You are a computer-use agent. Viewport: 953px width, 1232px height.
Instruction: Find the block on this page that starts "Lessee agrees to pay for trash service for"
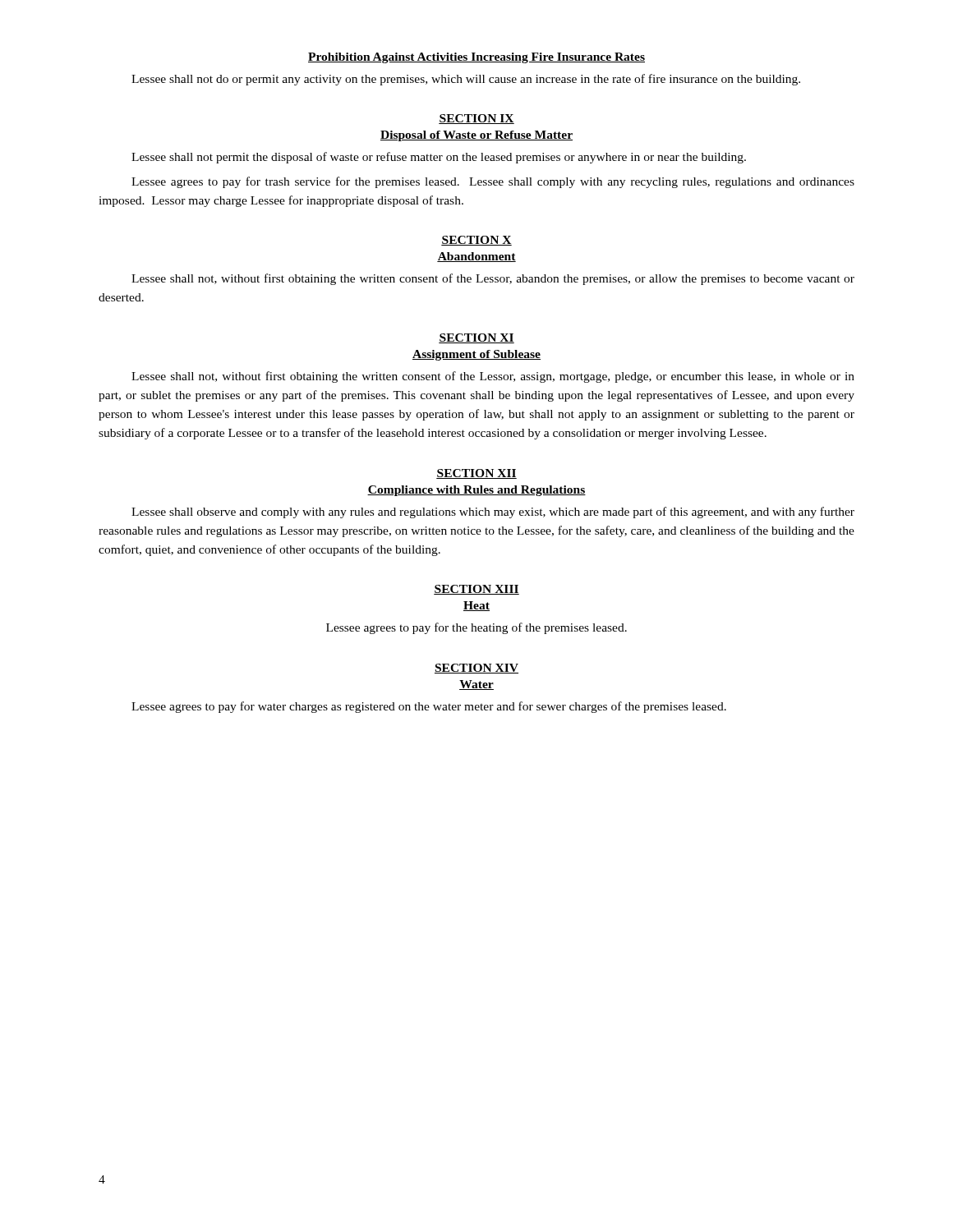(476, 190)
